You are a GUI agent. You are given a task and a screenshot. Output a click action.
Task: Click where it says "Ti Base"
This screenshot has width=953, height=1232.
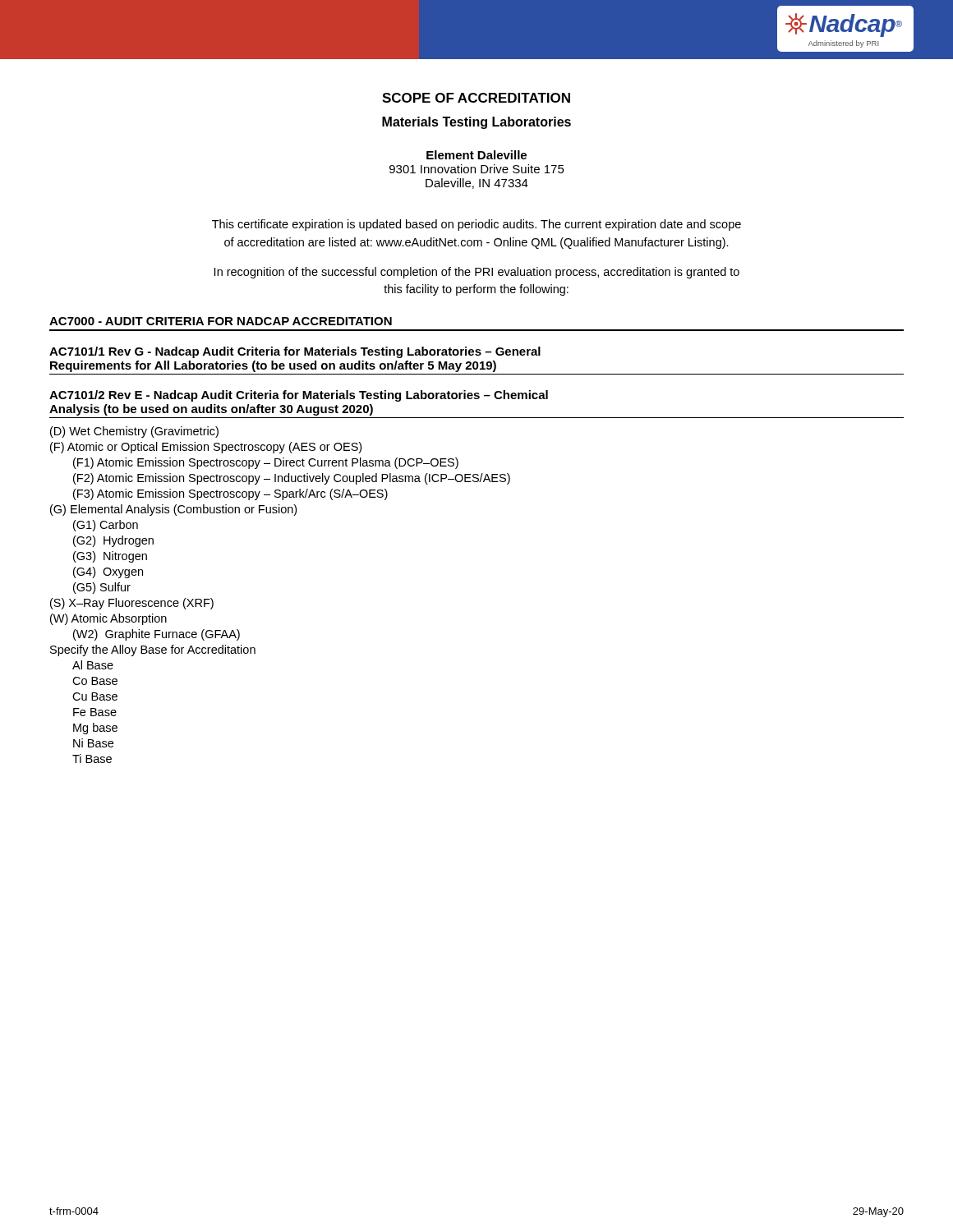click(x=92, y=759)
